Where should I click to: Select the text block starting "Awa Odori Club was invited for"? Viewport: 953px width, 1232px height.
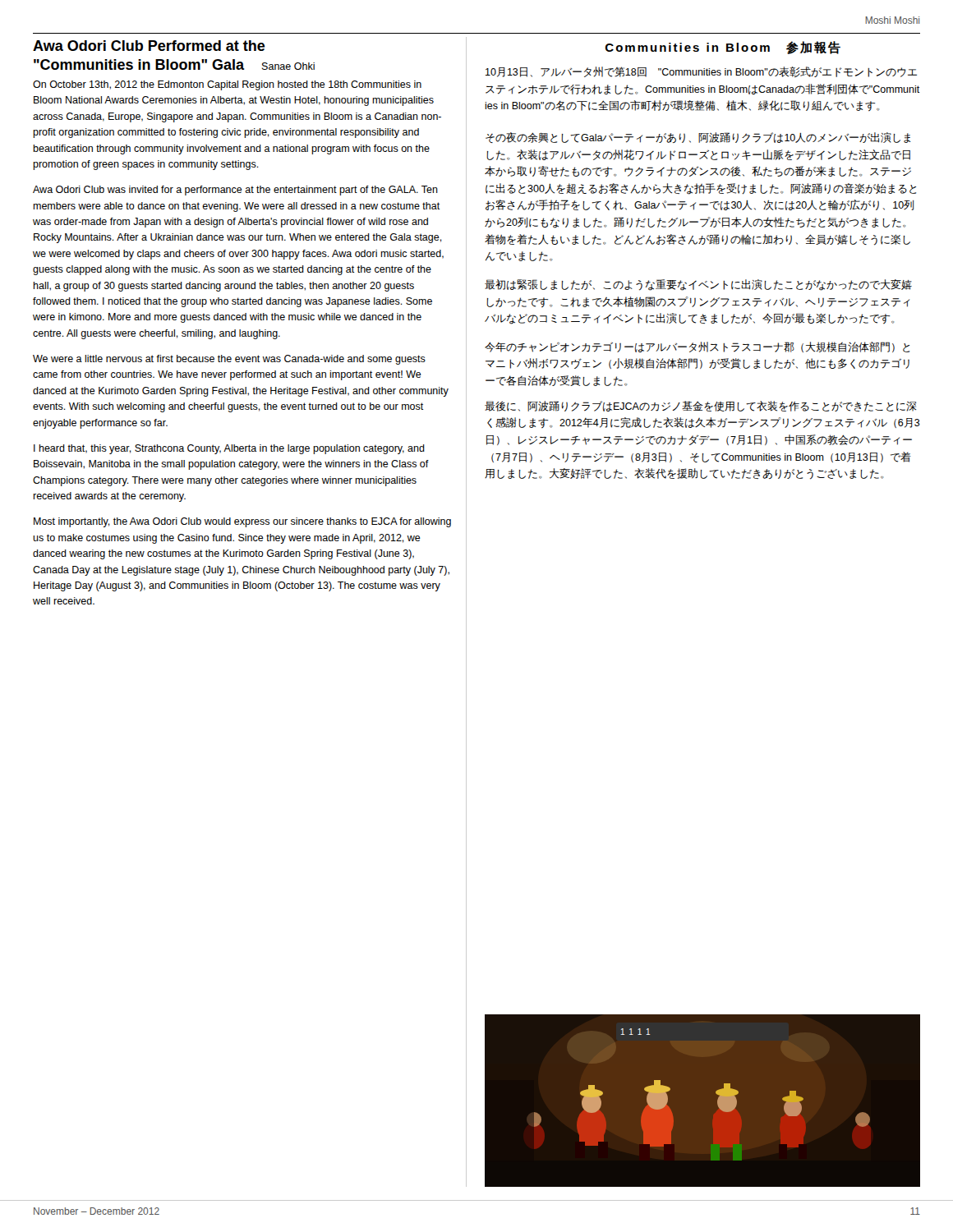click(x=239, y=262)
